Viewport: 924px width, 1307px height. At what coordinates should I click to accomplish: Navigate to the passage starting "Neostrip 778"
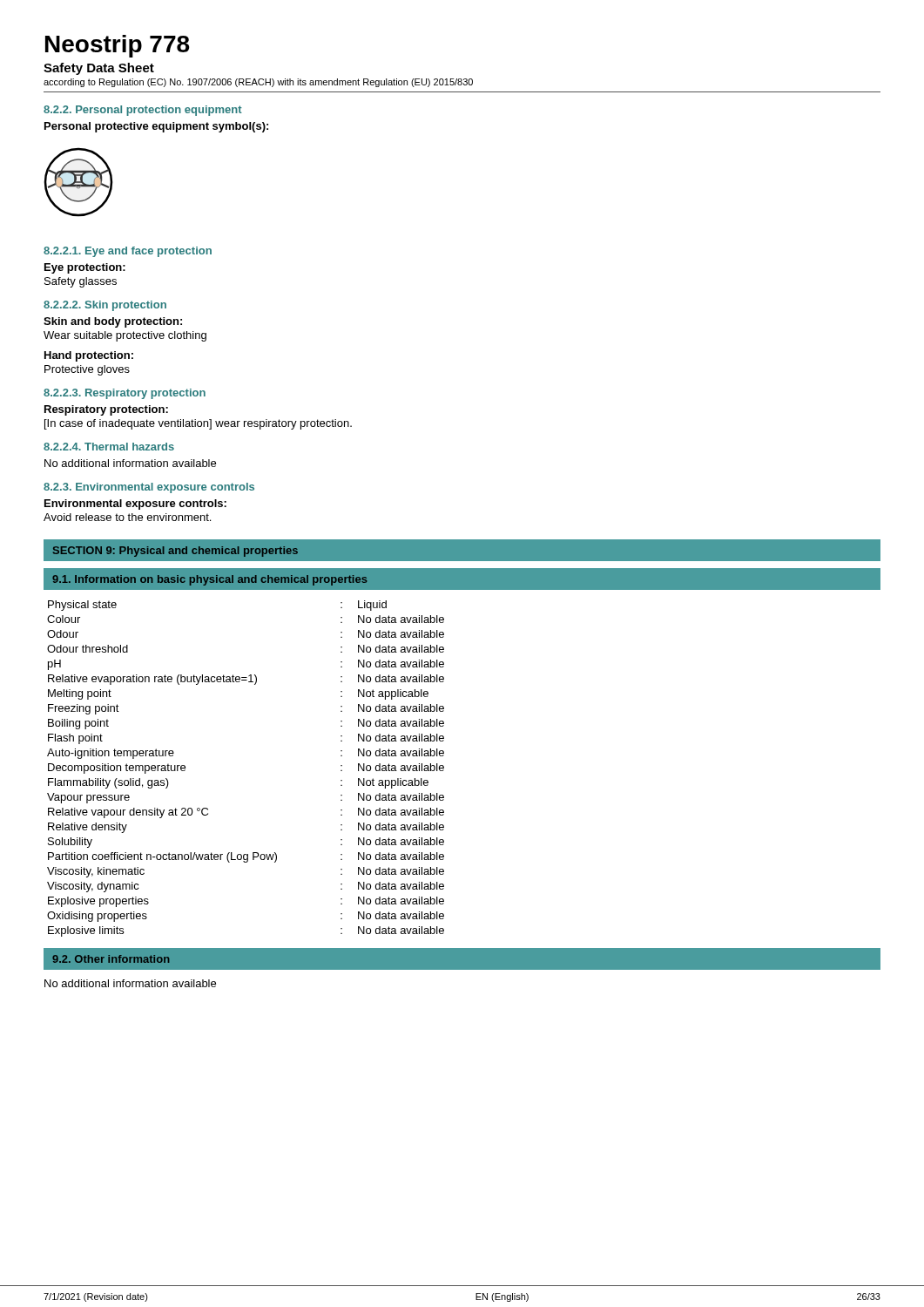click(x=117, y=46)
